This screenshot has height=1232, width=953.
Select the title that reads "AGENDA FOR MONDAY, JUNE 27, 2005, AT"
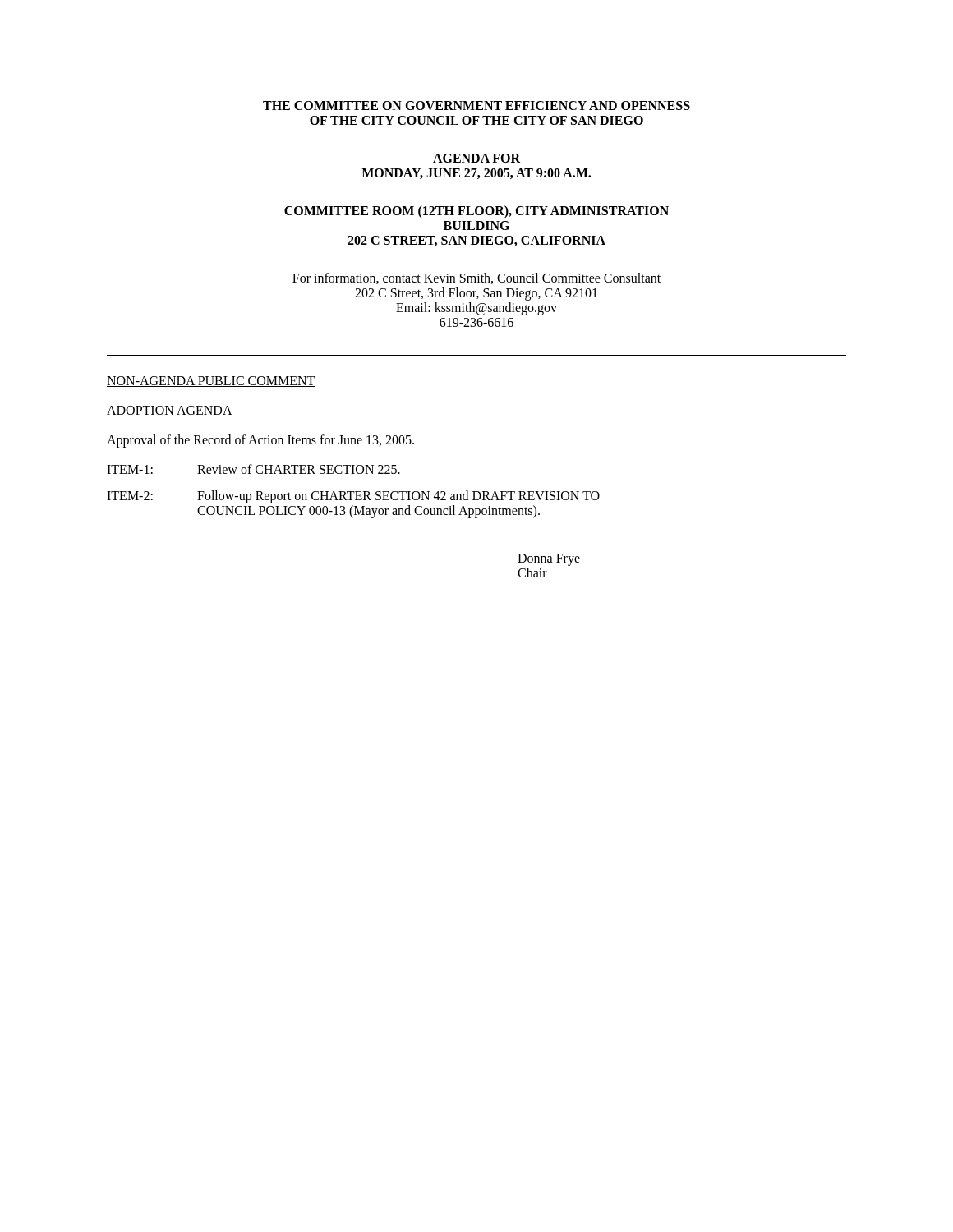click(x=476, y=166)
